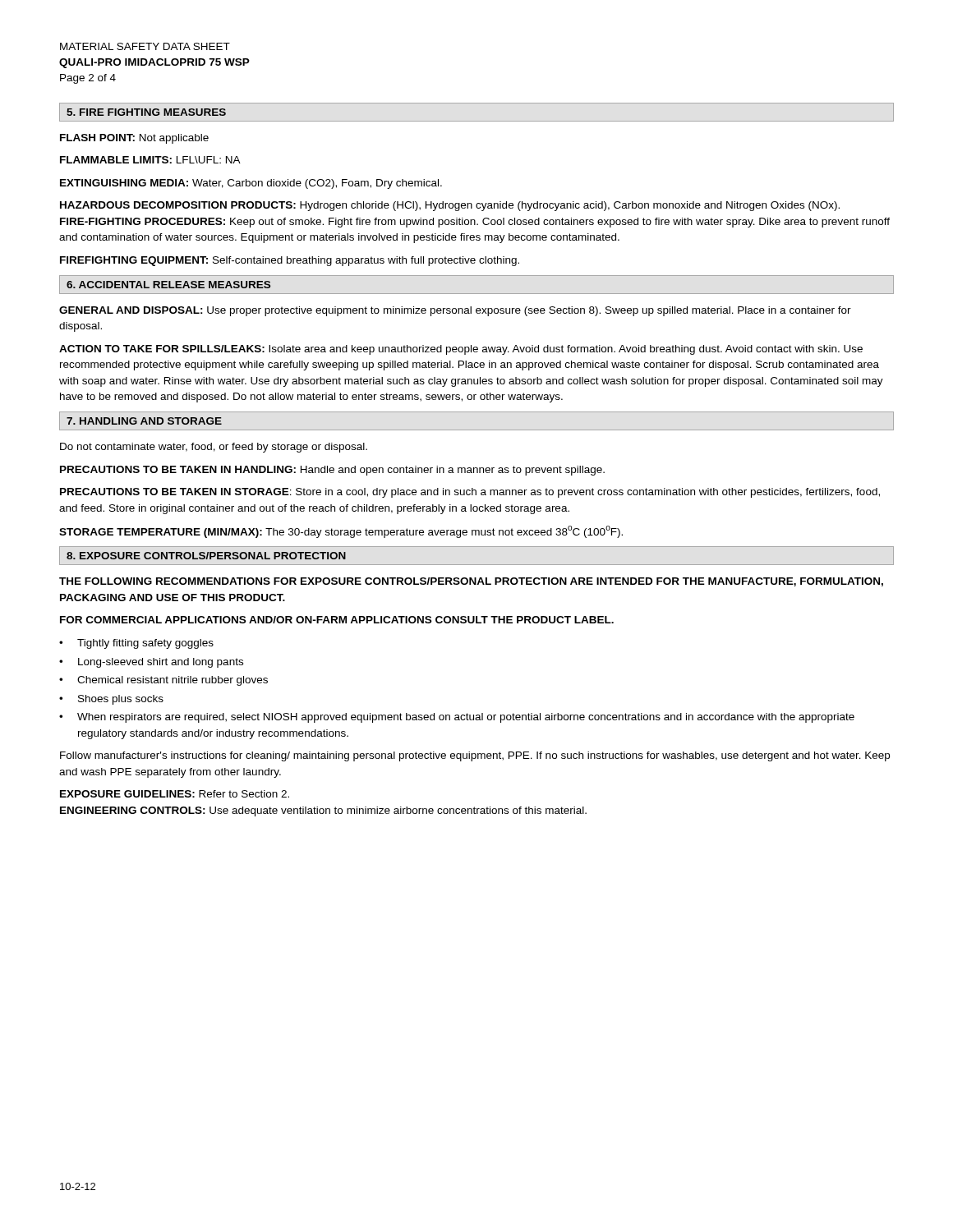Image resolution: width=953 pixels, height=1232 pixels.
Task: Find the block on this page that starts "EXPOSURE GUIDELINES: Refer to"
Action: pyautogui.click(x=323, y=802)
